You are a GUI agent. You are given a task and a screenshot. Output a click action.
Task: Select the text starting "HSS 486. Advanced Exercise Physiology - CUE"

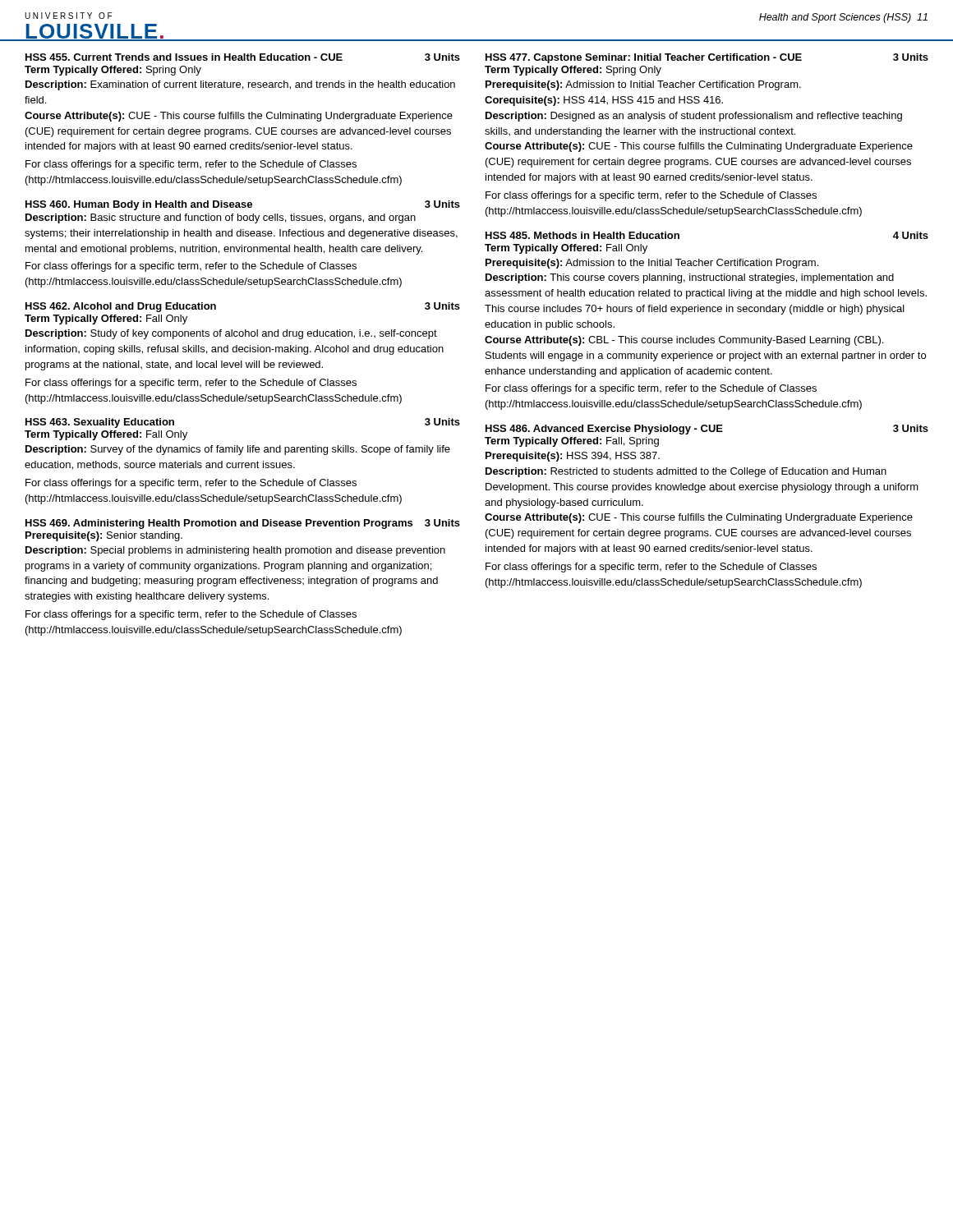pyautogui.click(x=707, y=506)
